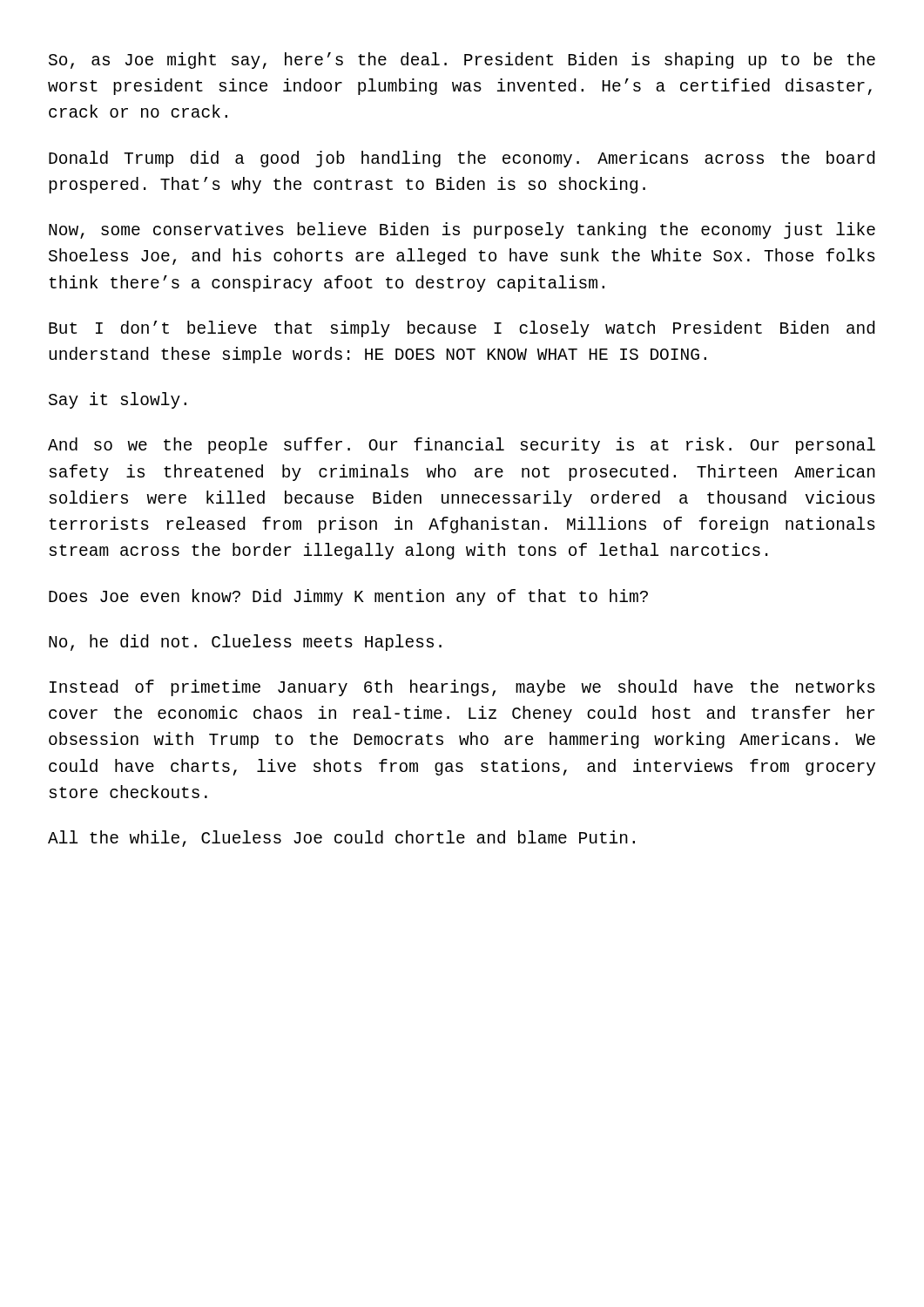Screen dimensions: 1307x924
Task: Where is the passage that starts "All the while,"?
Action: point(343,839)
